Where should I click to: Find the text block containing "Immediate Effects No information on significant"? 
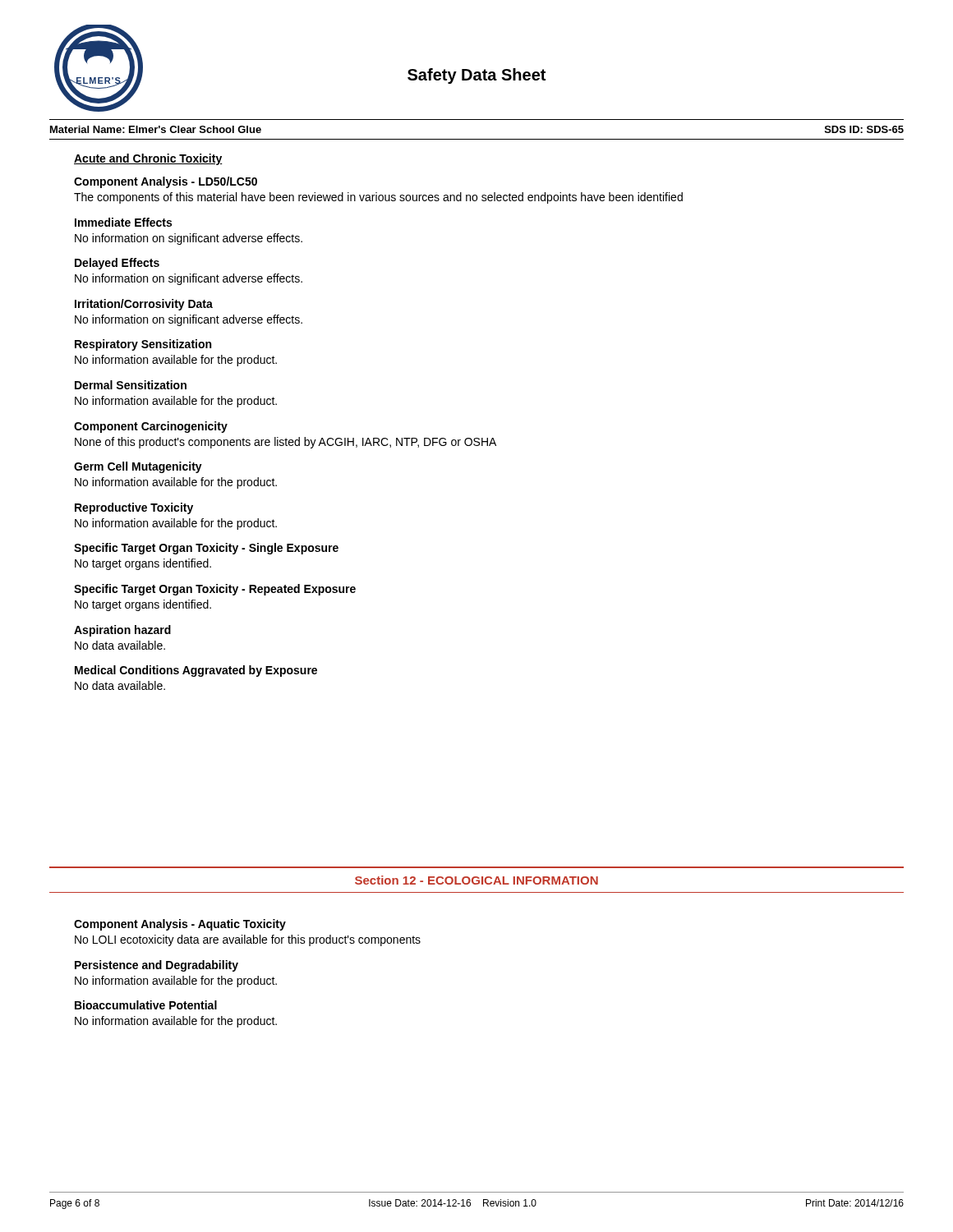(x=123, y=222)
